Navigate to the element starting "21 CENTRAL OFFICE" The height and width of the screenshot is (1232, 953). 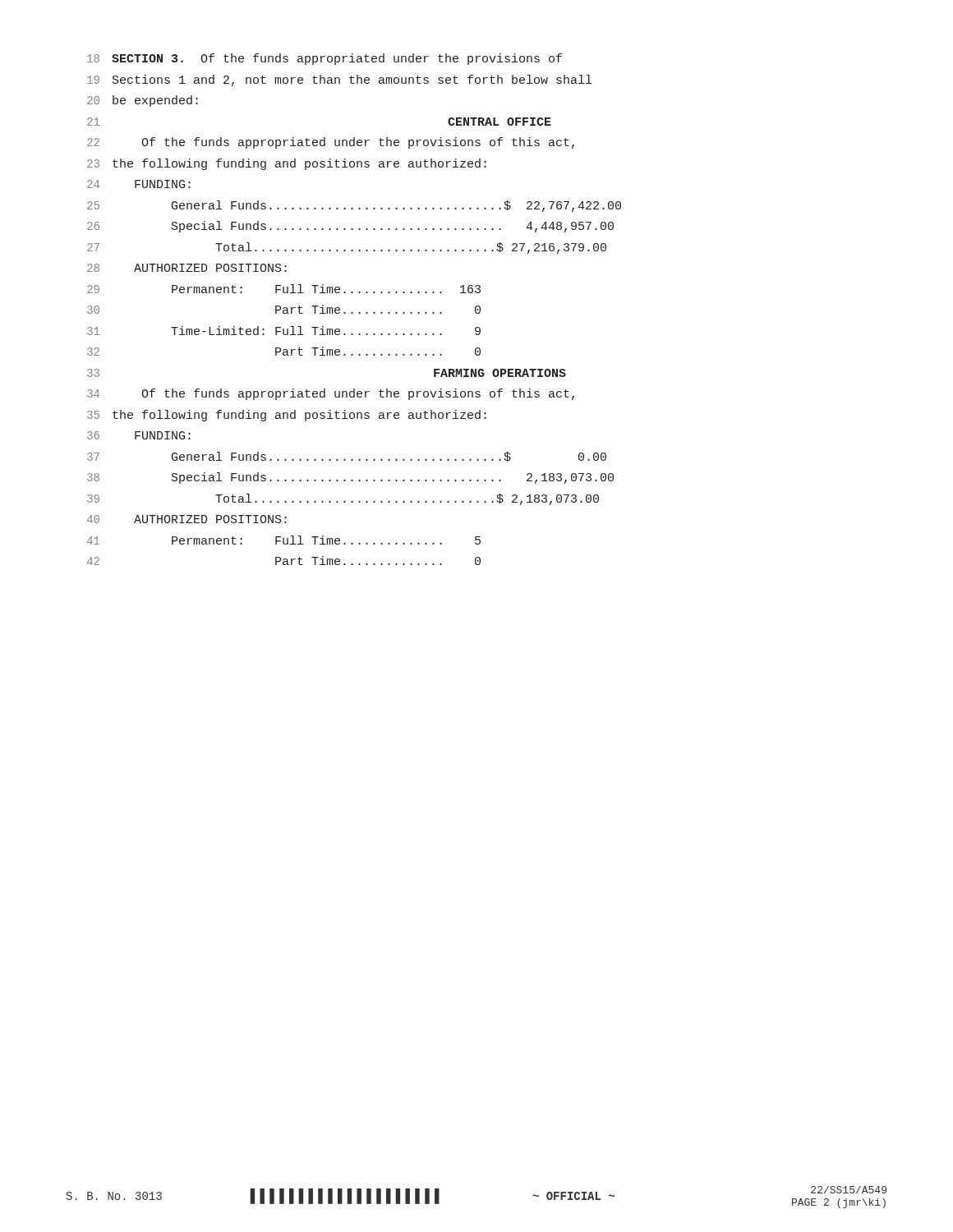coord(476,123)
